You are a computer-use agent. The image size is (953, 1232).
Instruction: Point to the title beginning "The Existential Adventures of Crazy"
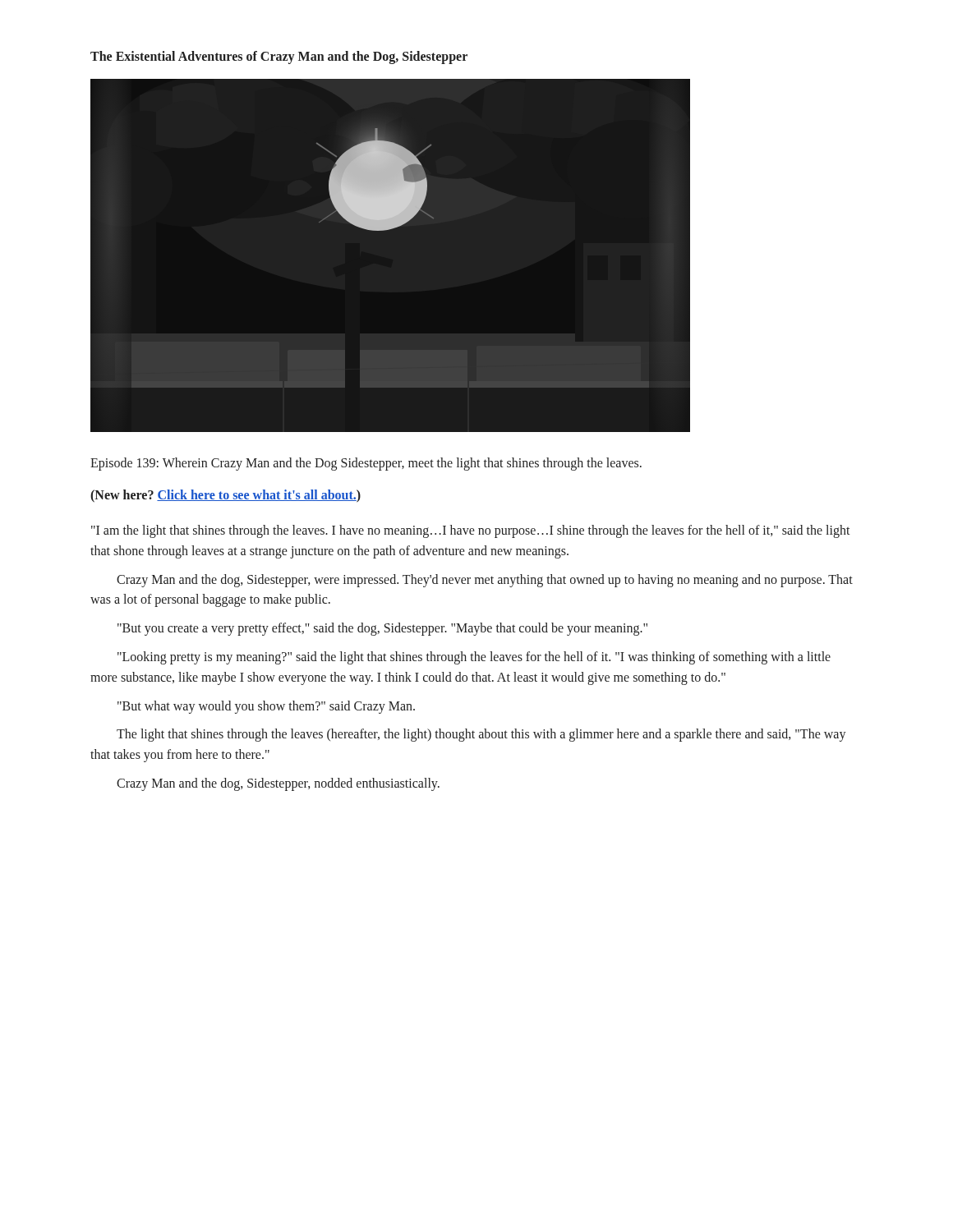(x=279, y=56)
